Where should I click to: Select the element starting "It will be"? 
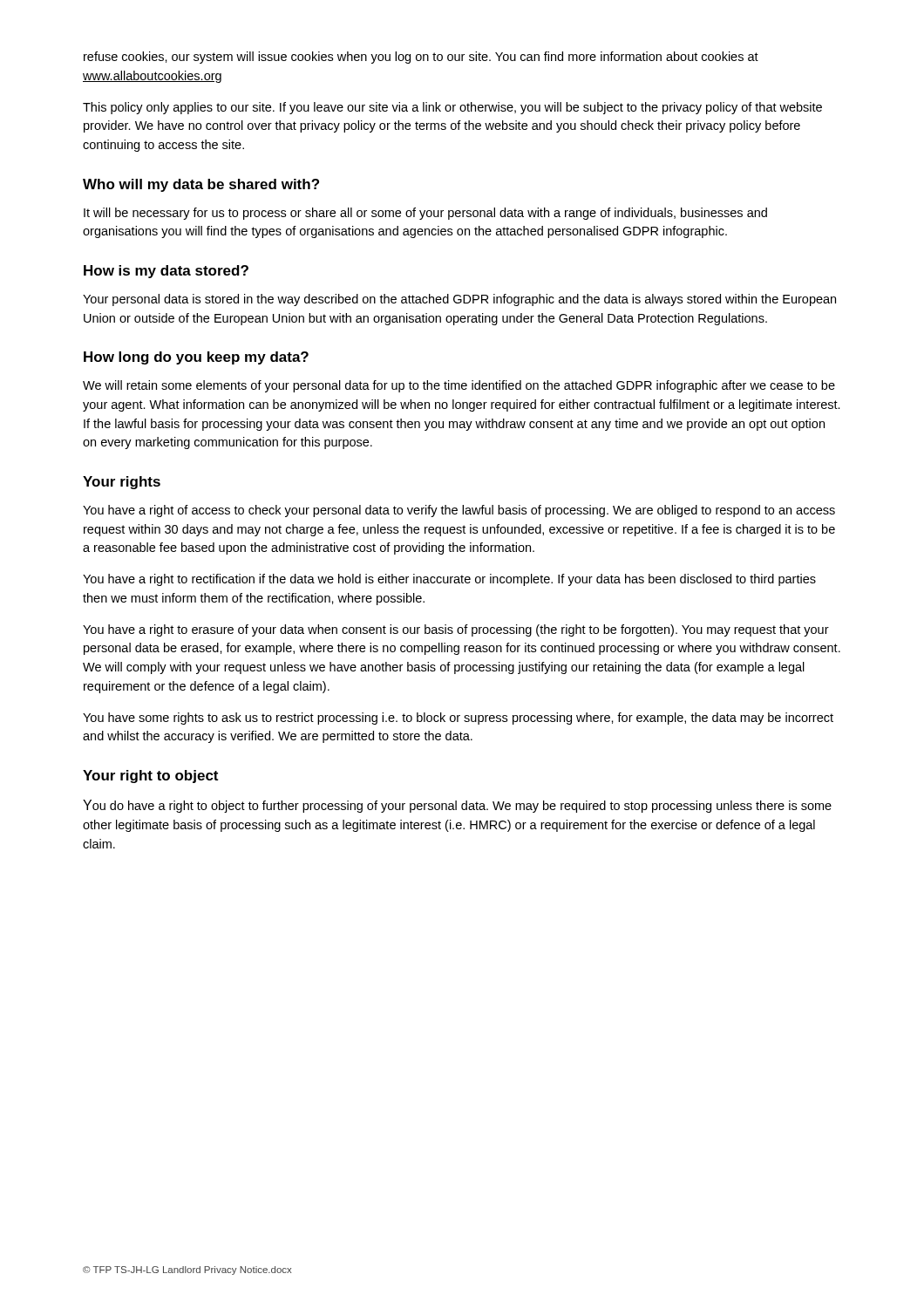425,222
